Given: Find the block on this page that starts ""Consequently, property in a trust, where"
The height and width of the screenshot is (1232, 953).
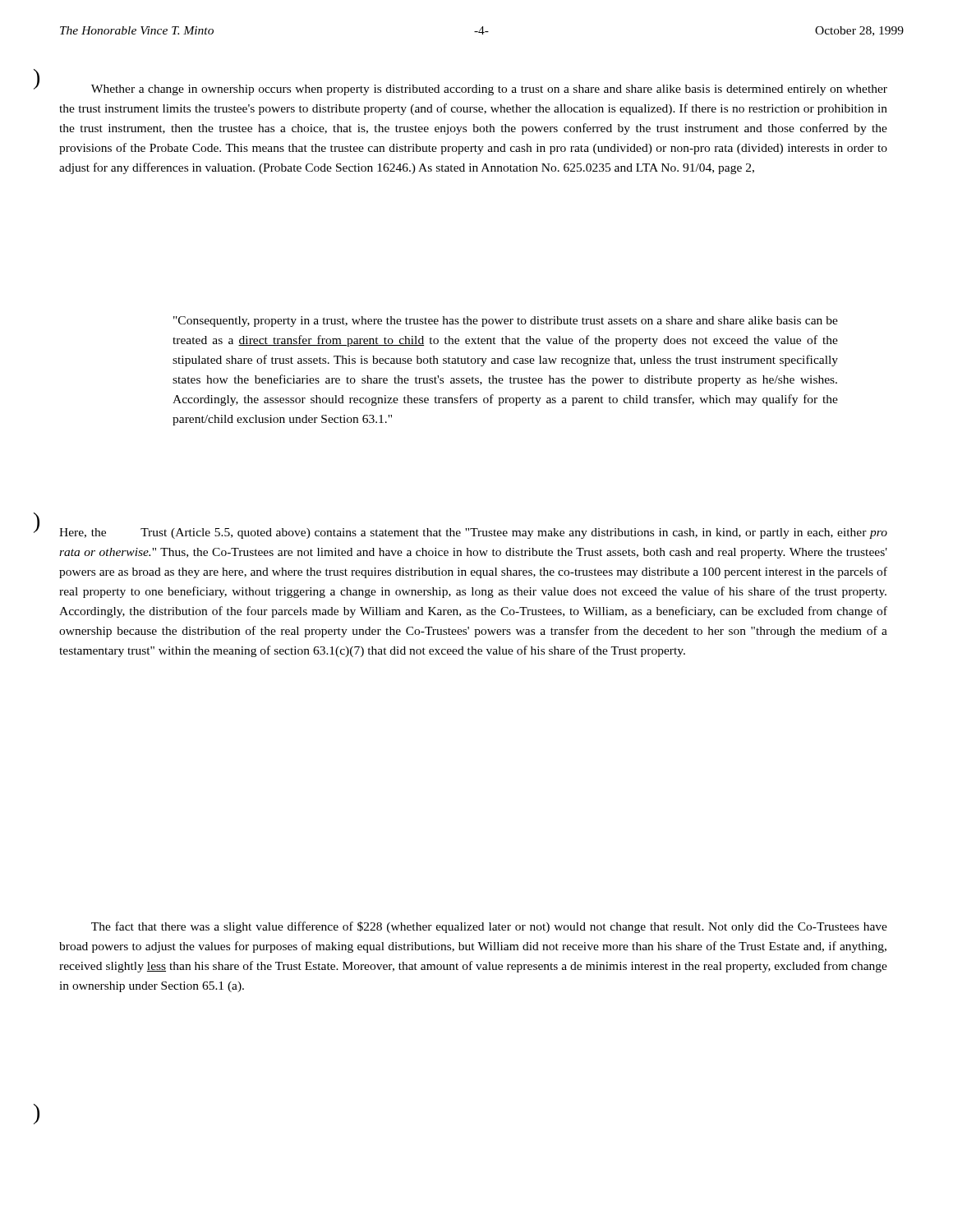Looking at the screenshot, I should [505, 369].
